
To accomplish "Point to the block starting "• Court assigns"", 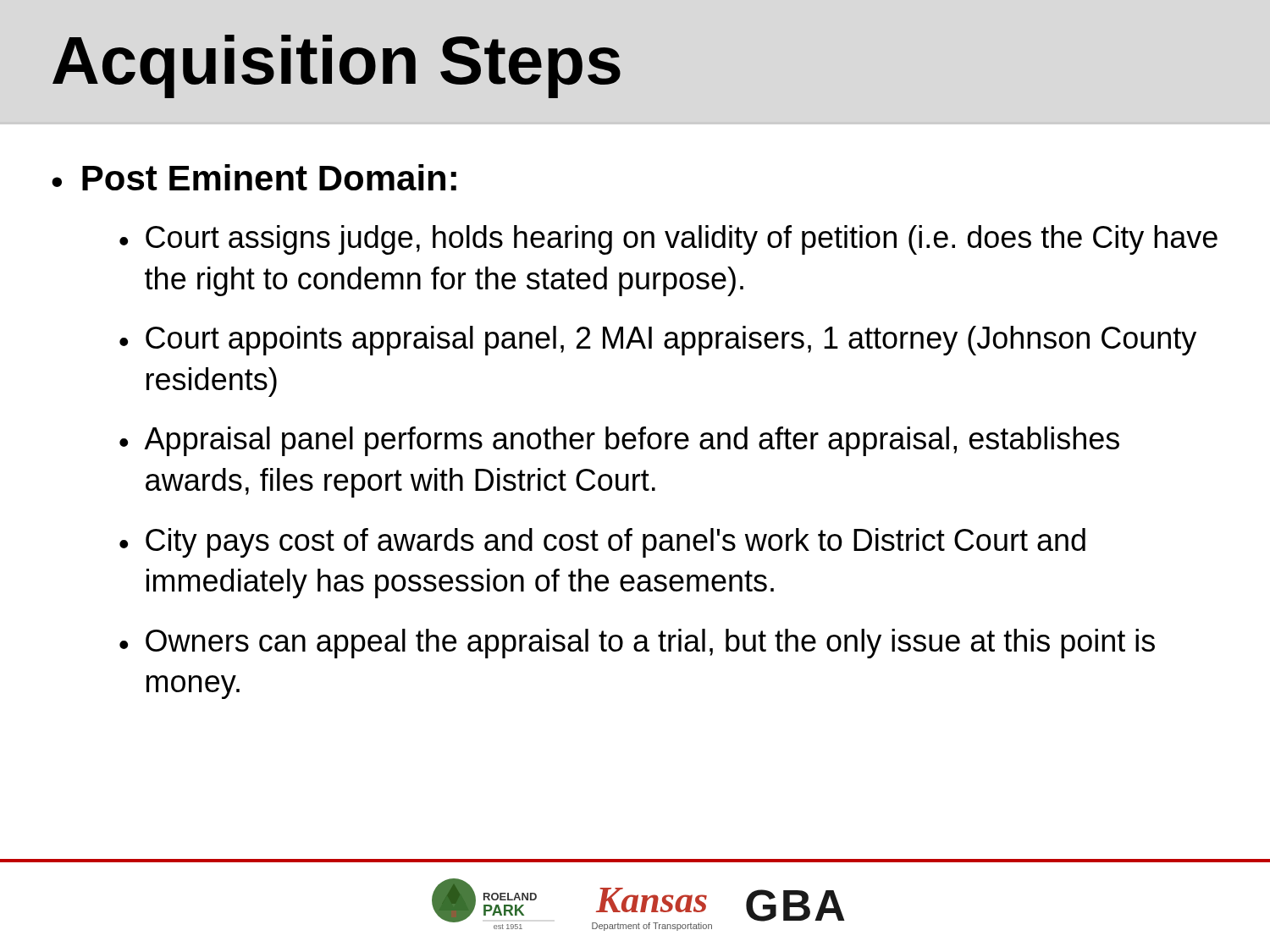I will 669,259.
